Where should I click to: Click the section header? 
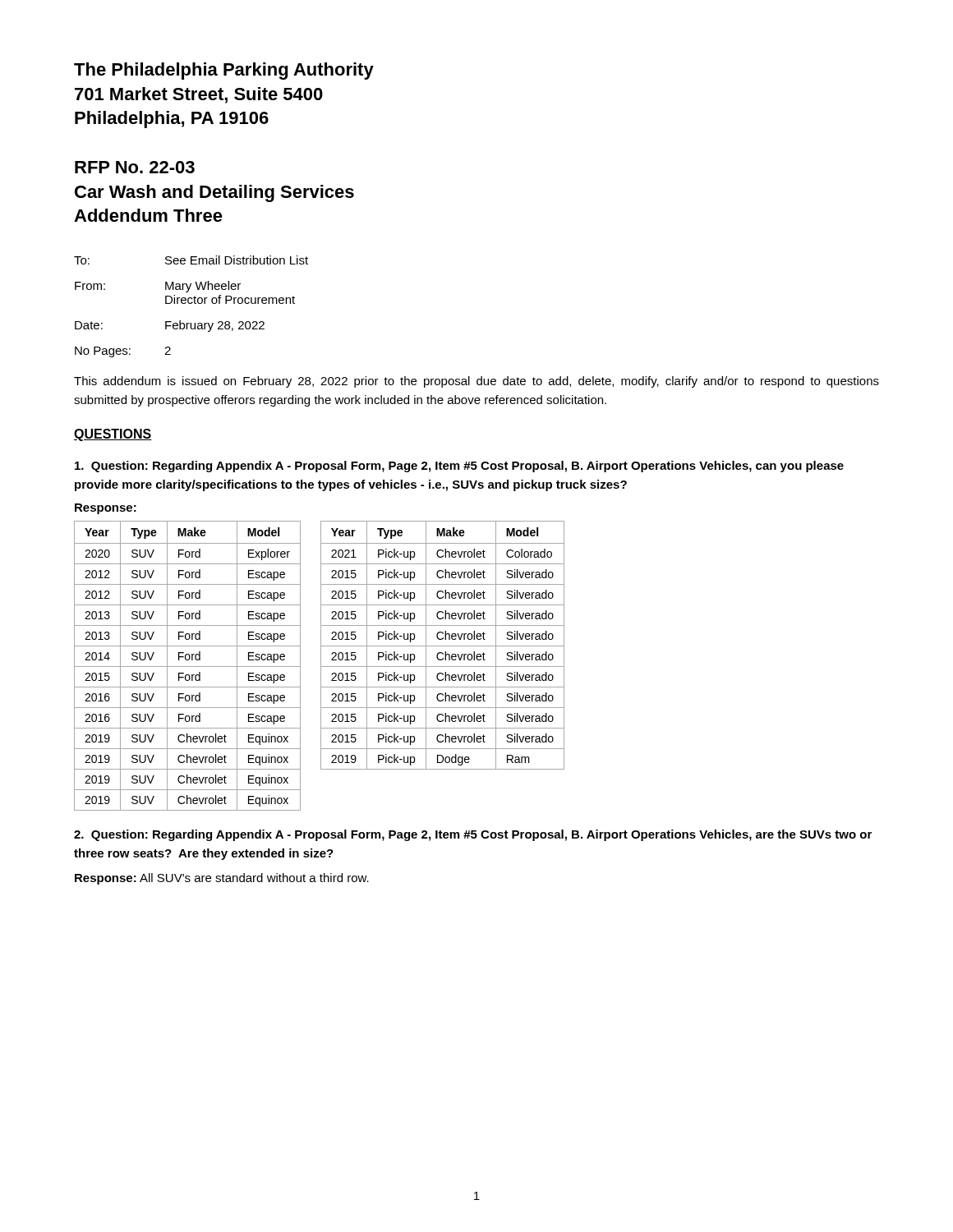pos(113,434)
